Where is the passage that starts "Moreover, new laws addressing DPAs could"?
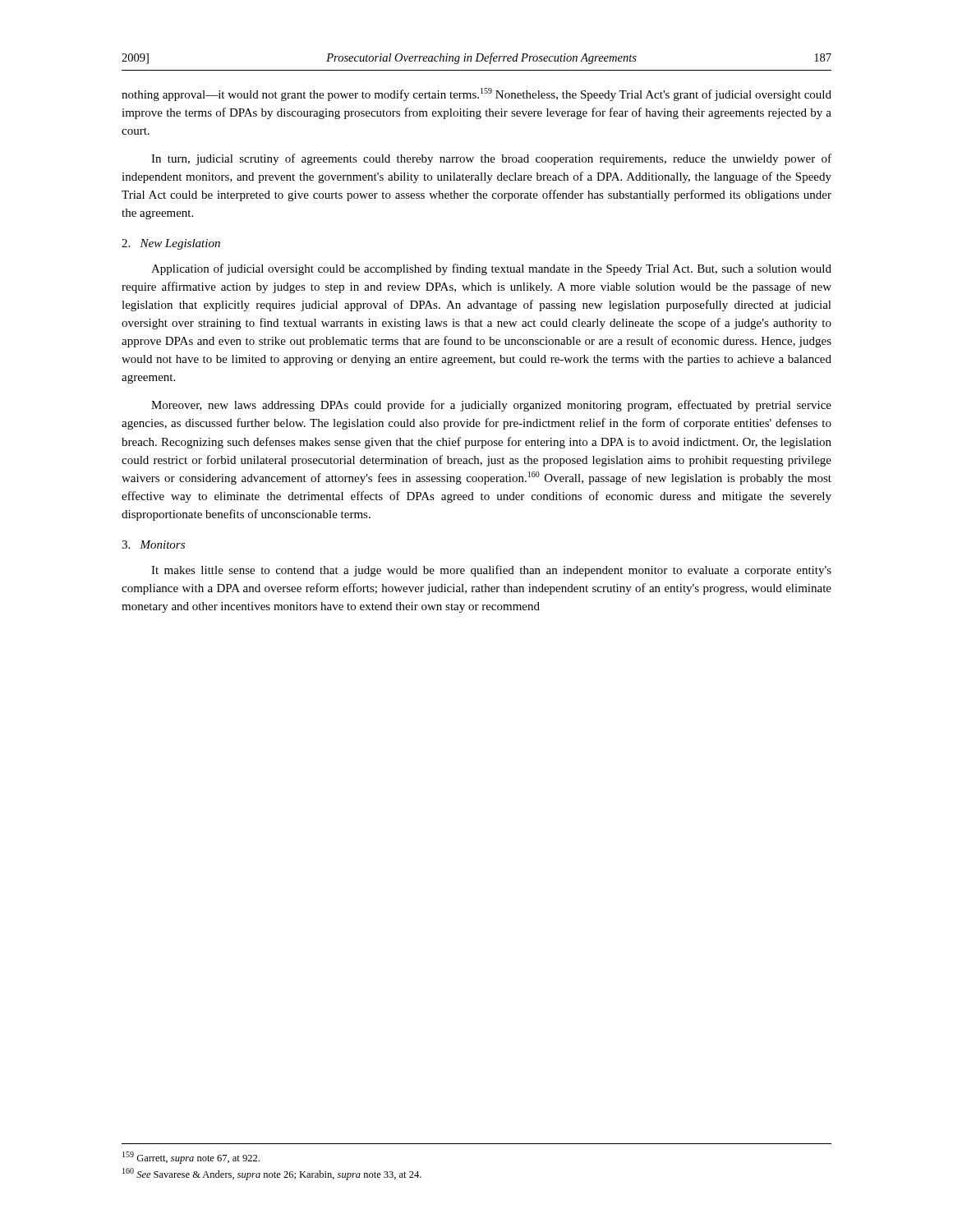This screenshot has width=953, height=1232. 476,460
